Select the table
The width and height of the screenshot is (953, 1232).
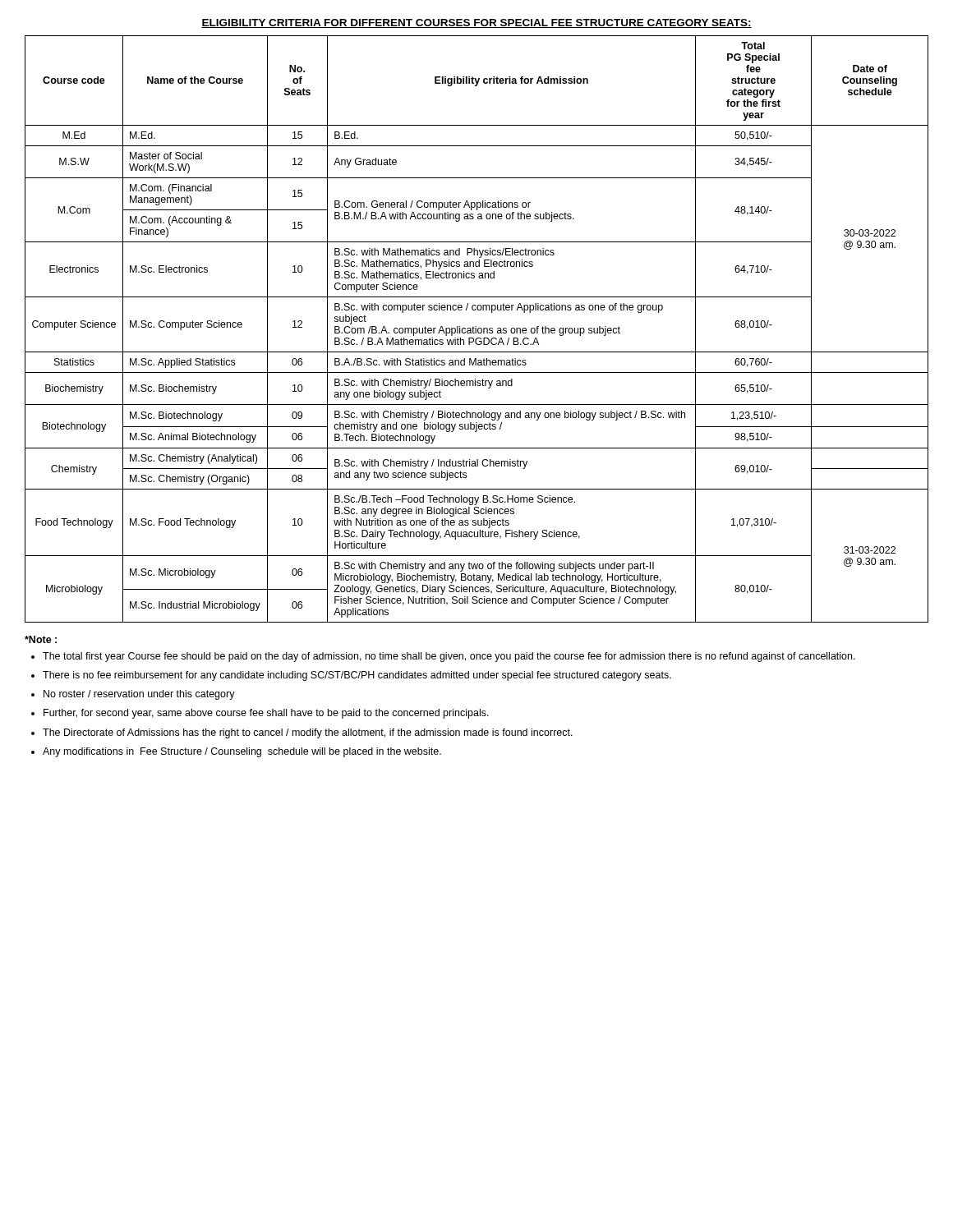click(x=476, y=329)
